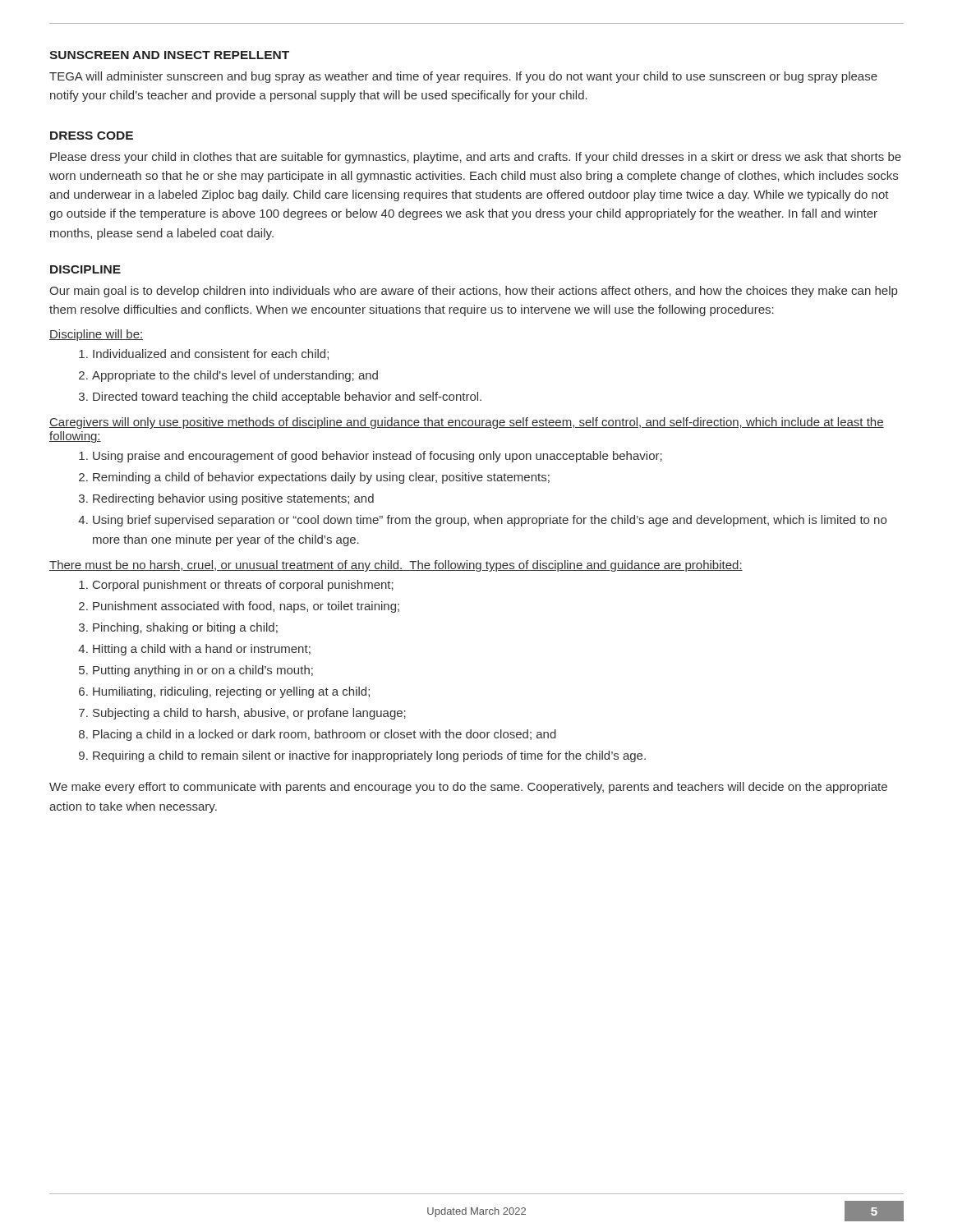
Task: Select the text block starting "Caregivers will only use positive methods of discipline"
Action: pos(466,429)
